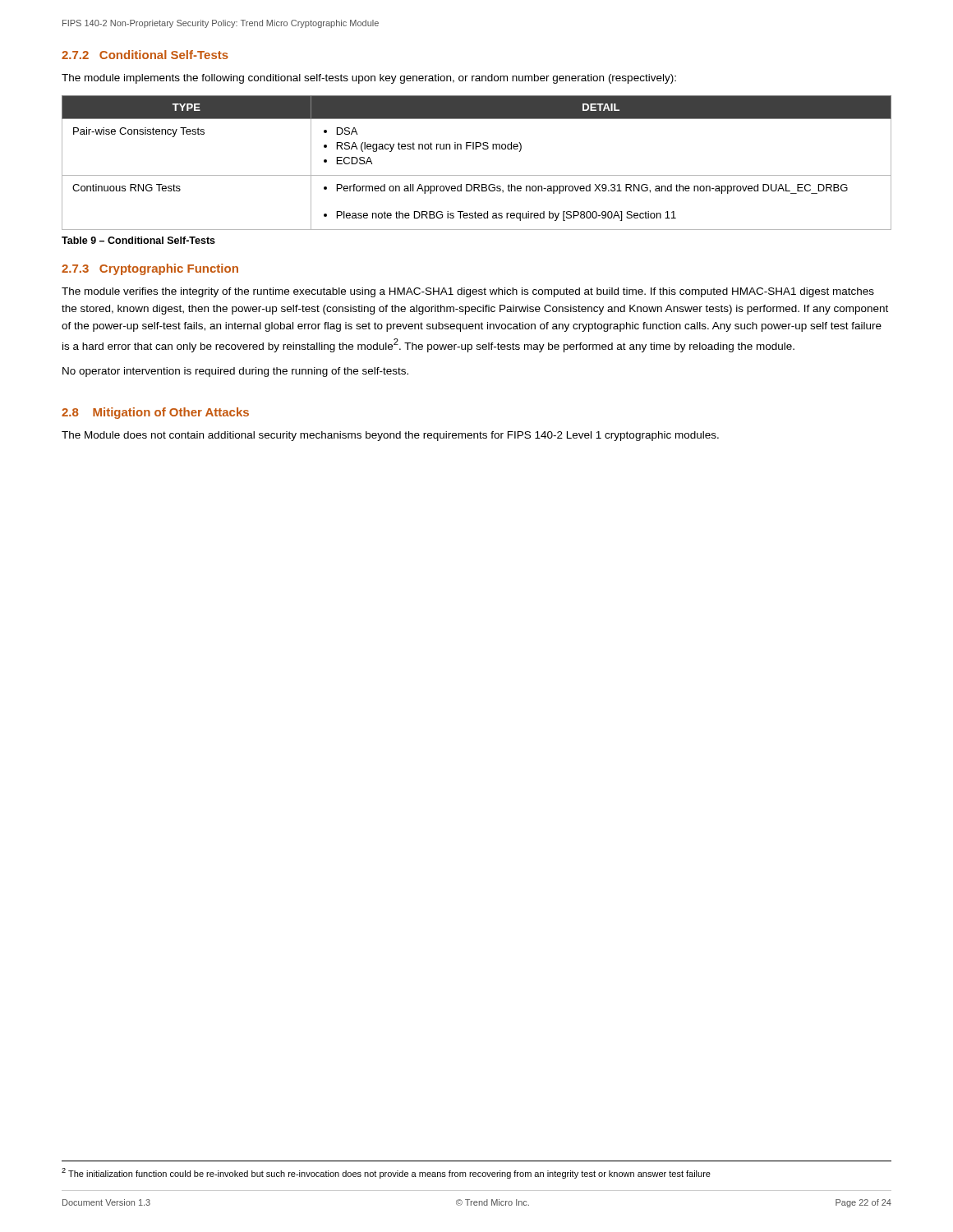This screenshot has height=1232, width=953.
Task: Find the text block with the text "No operator intervention is required during the"
Action: click(235, 371)
